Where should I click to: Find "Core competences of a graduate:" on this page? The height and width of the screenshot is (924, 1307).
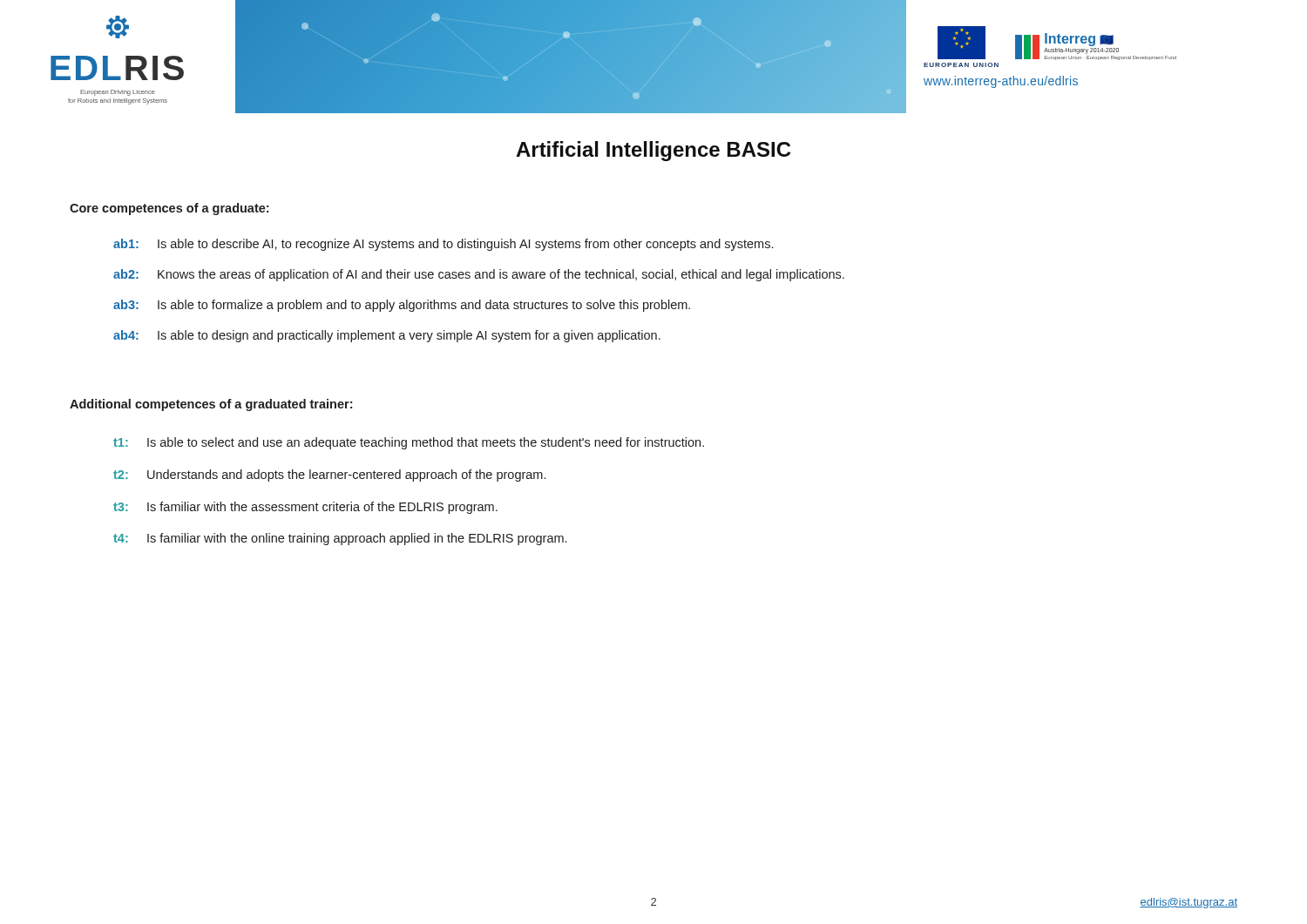pos(170,208)
